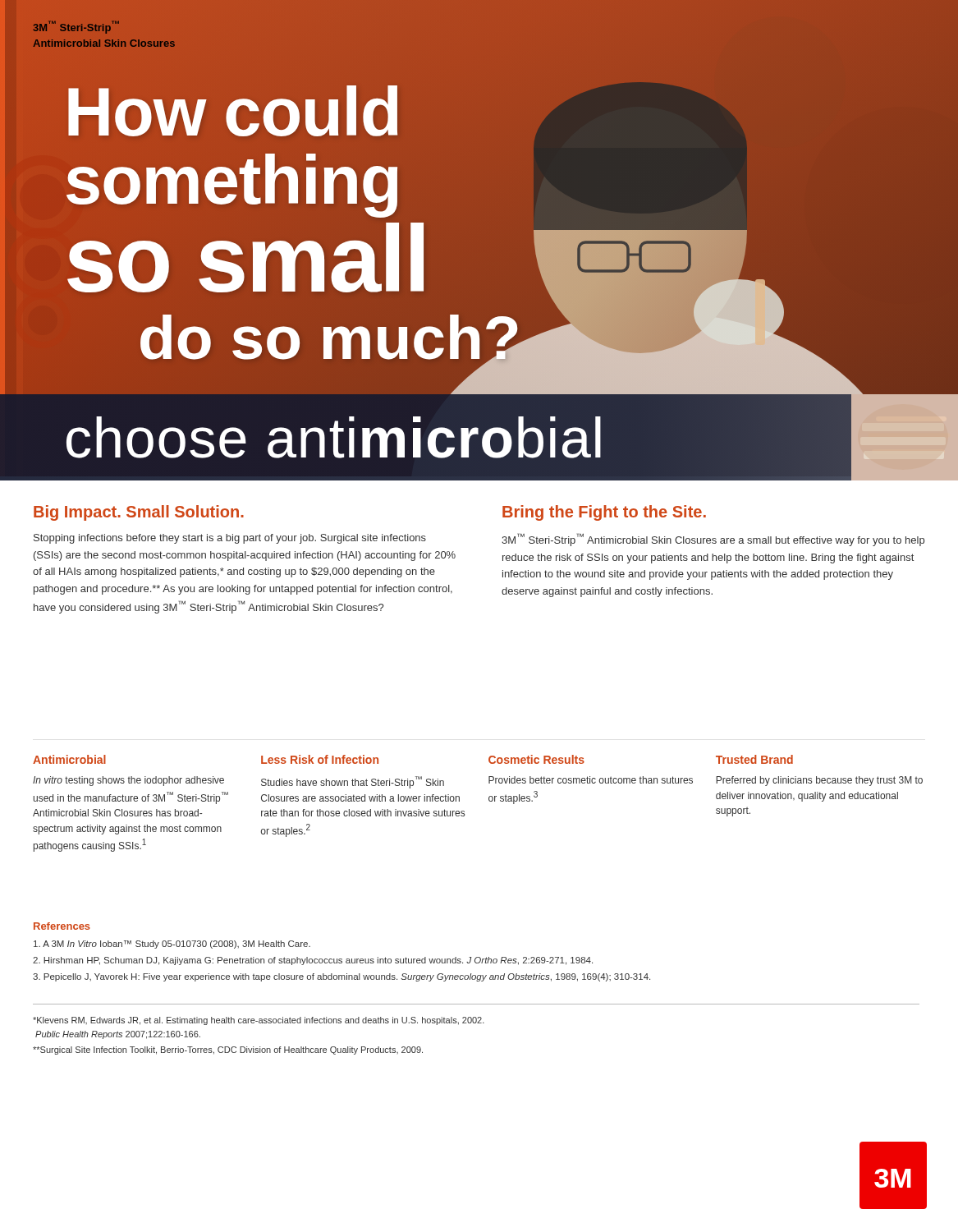Screen dimensions: 1232x958
Task: Click on the passage starting "In vitro testing shows the iodophor"
Action: 131,813
